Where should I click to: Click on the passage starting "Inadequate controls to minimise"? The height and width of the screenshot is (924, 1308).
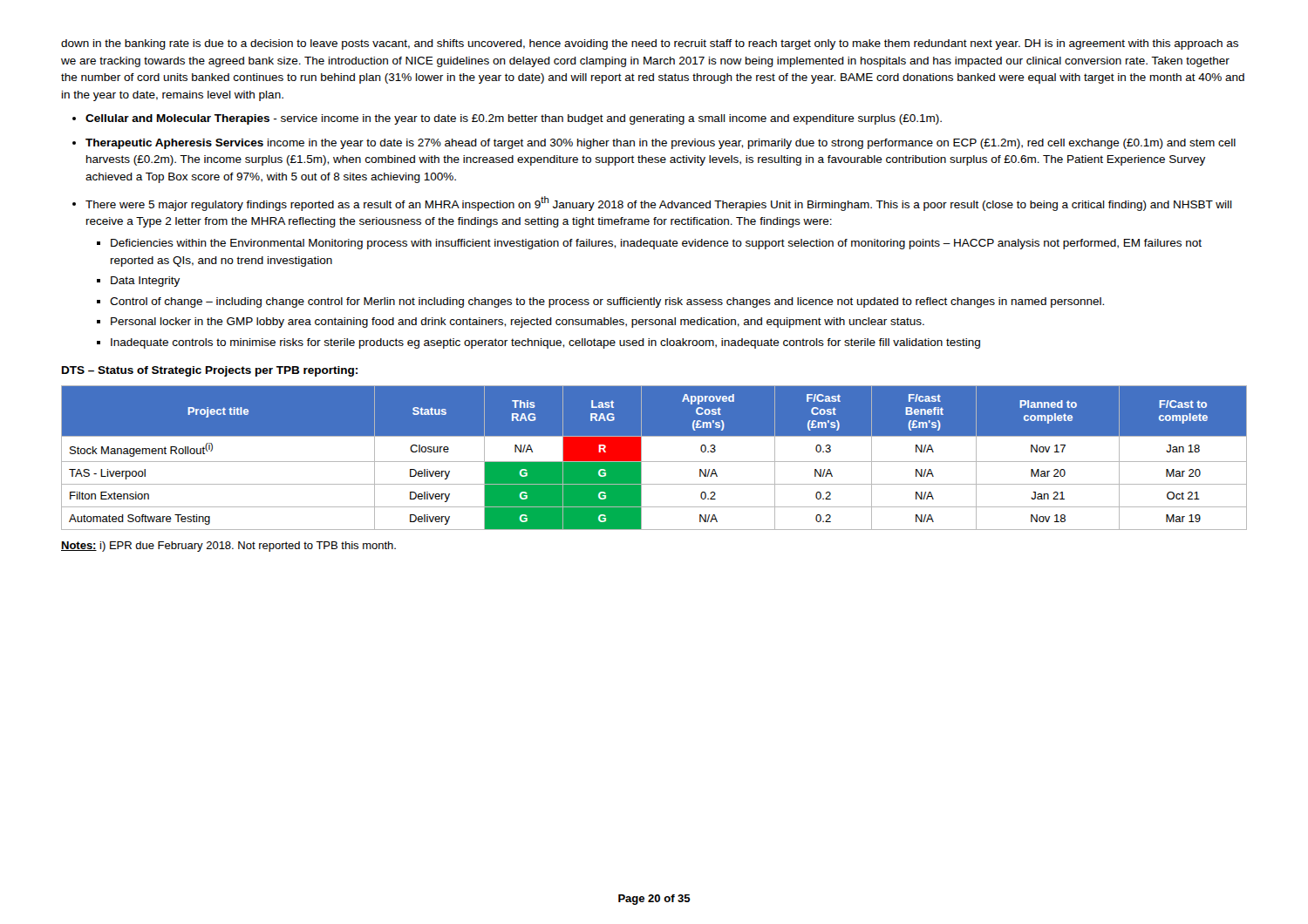point(545,342)
